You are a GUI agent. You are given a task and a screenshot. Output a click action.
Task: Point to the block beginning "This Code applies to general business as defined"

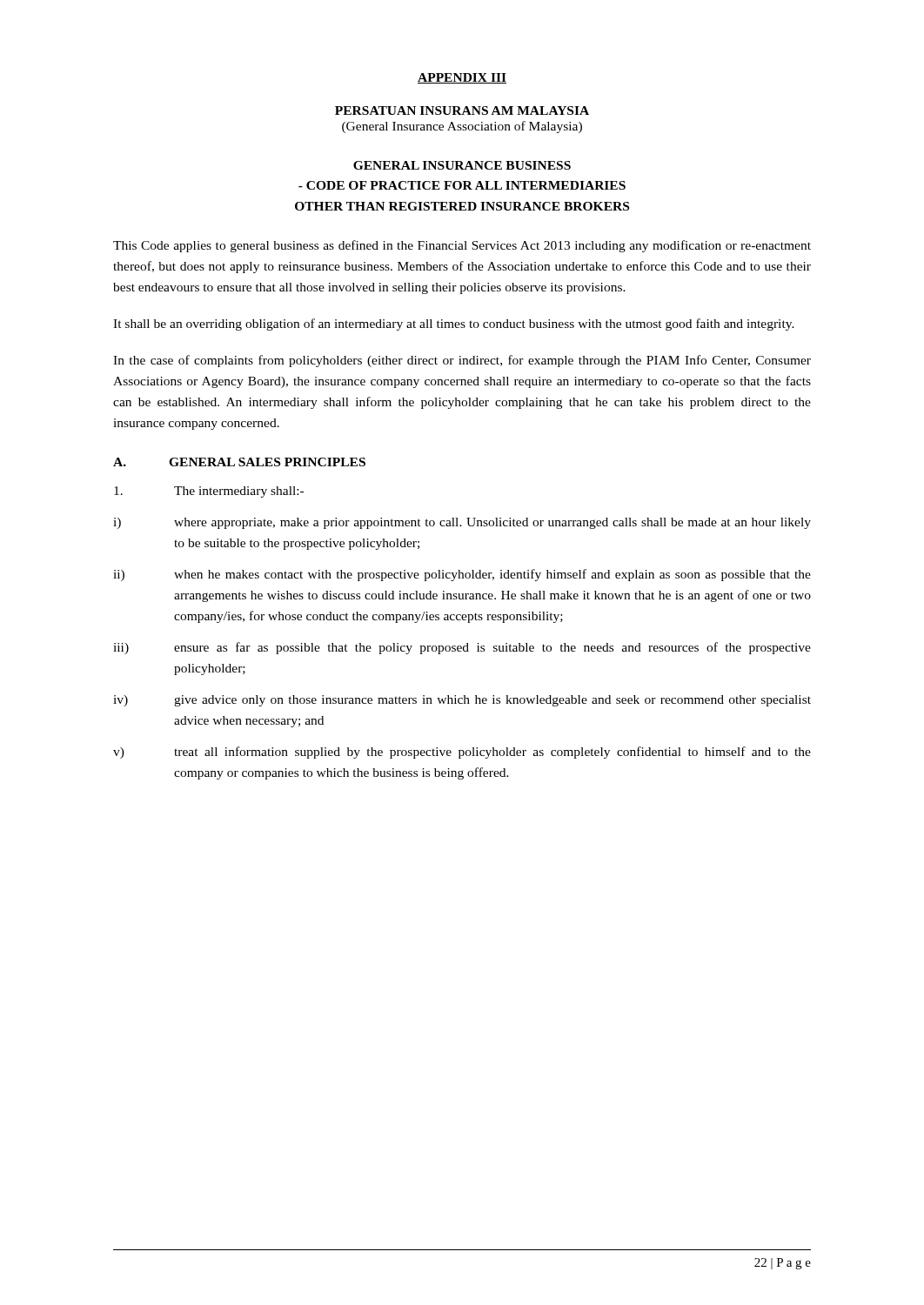coord(462,266)
